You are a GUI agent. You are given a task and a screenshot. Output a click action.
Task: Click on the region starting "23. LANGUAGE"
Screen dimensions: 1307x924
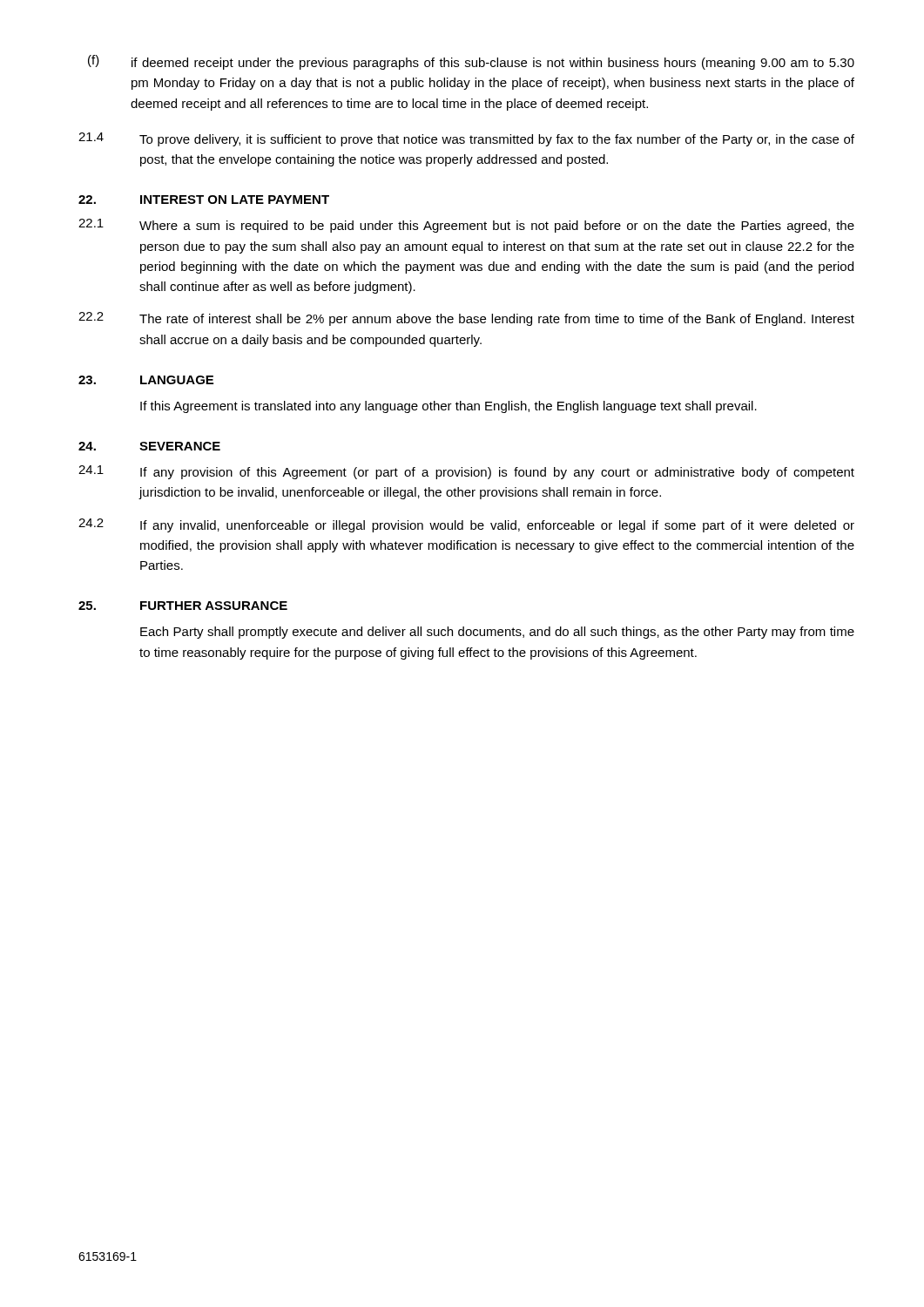[x=146, y=379]
